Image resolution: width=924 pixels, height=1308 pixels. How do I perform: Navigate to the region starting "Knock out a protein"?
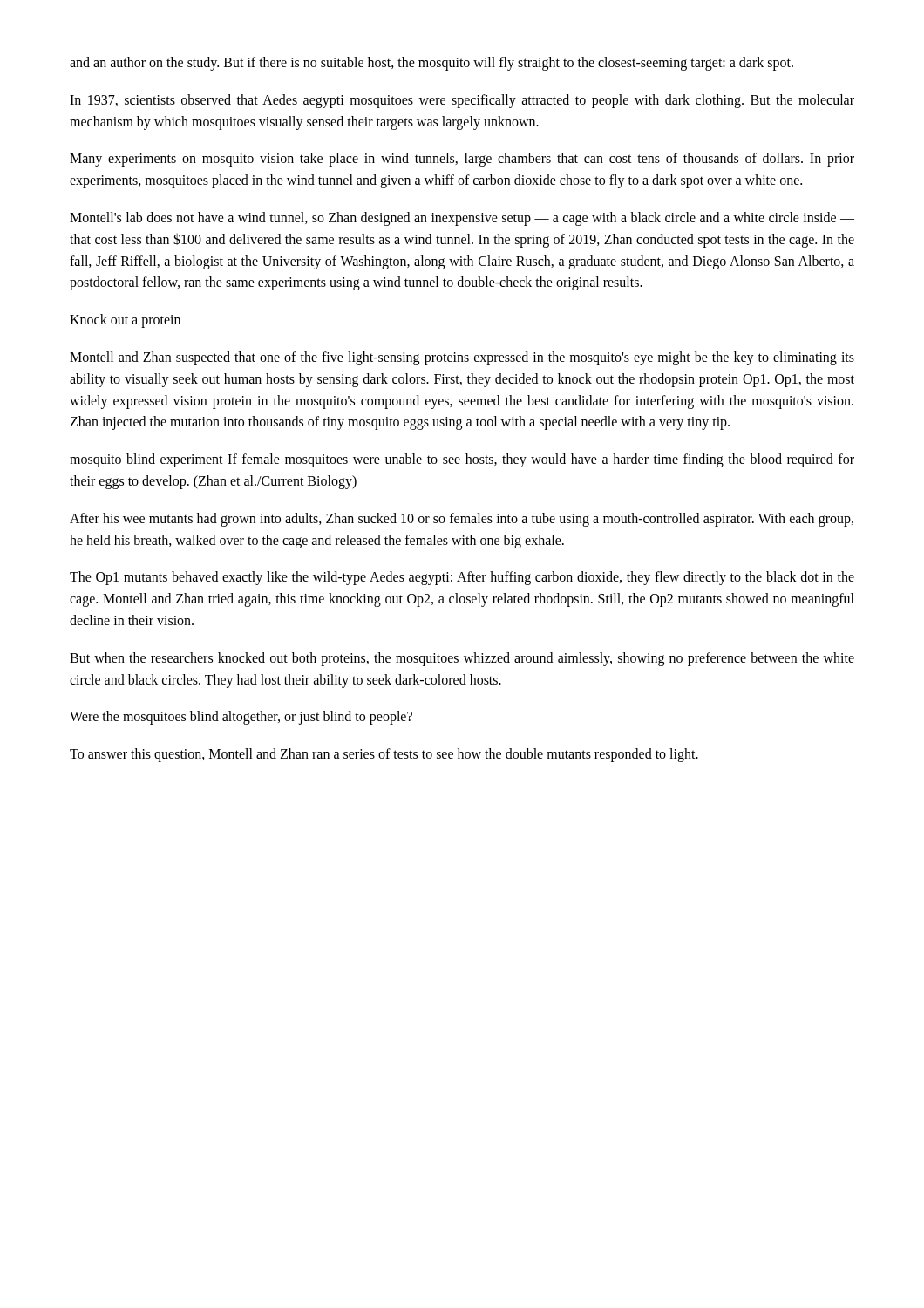click(x=125, y=320)
